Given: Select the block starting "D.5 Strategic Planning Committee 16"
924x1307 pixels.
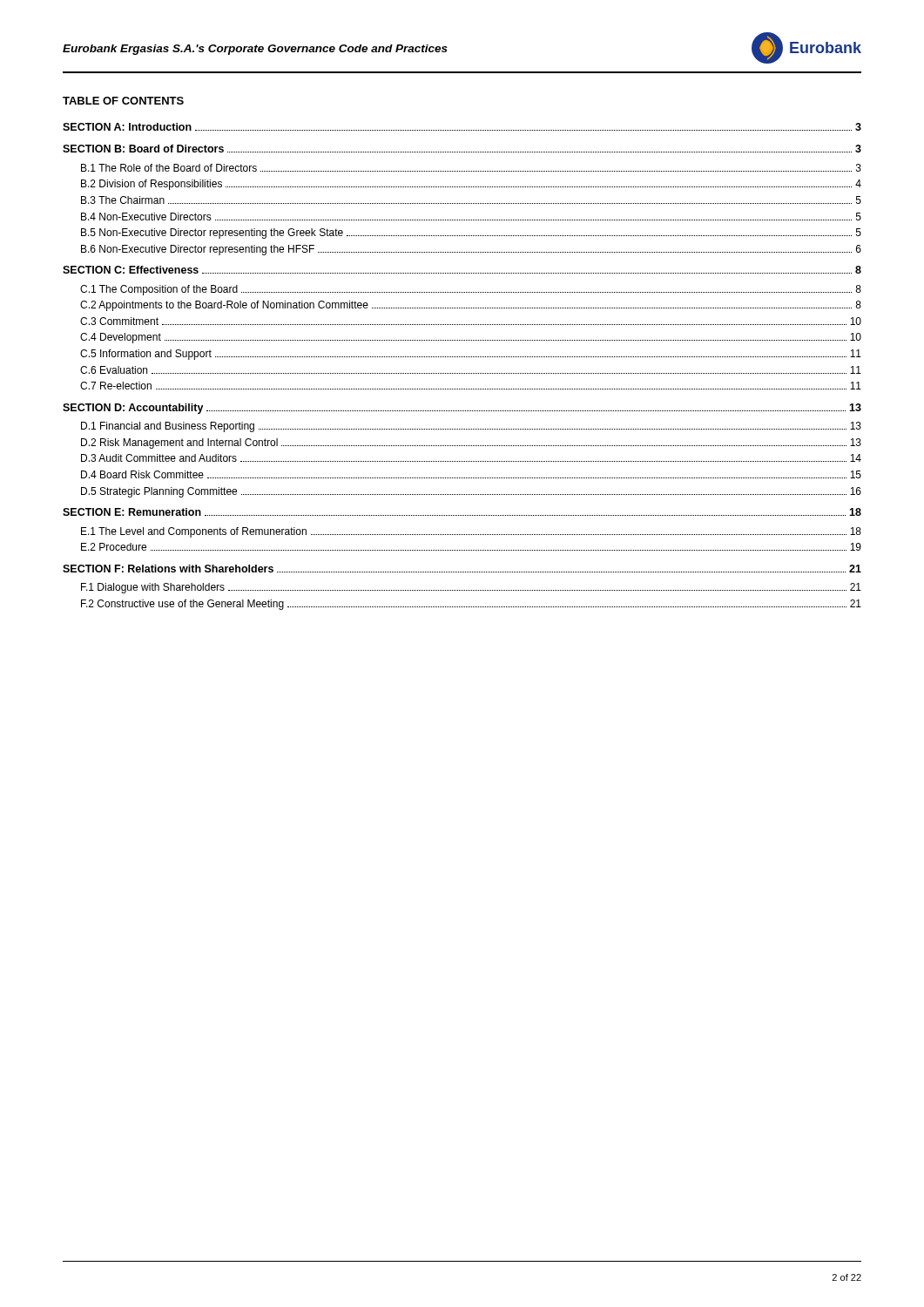Looking at the screenshot, I should pos(471,491).
